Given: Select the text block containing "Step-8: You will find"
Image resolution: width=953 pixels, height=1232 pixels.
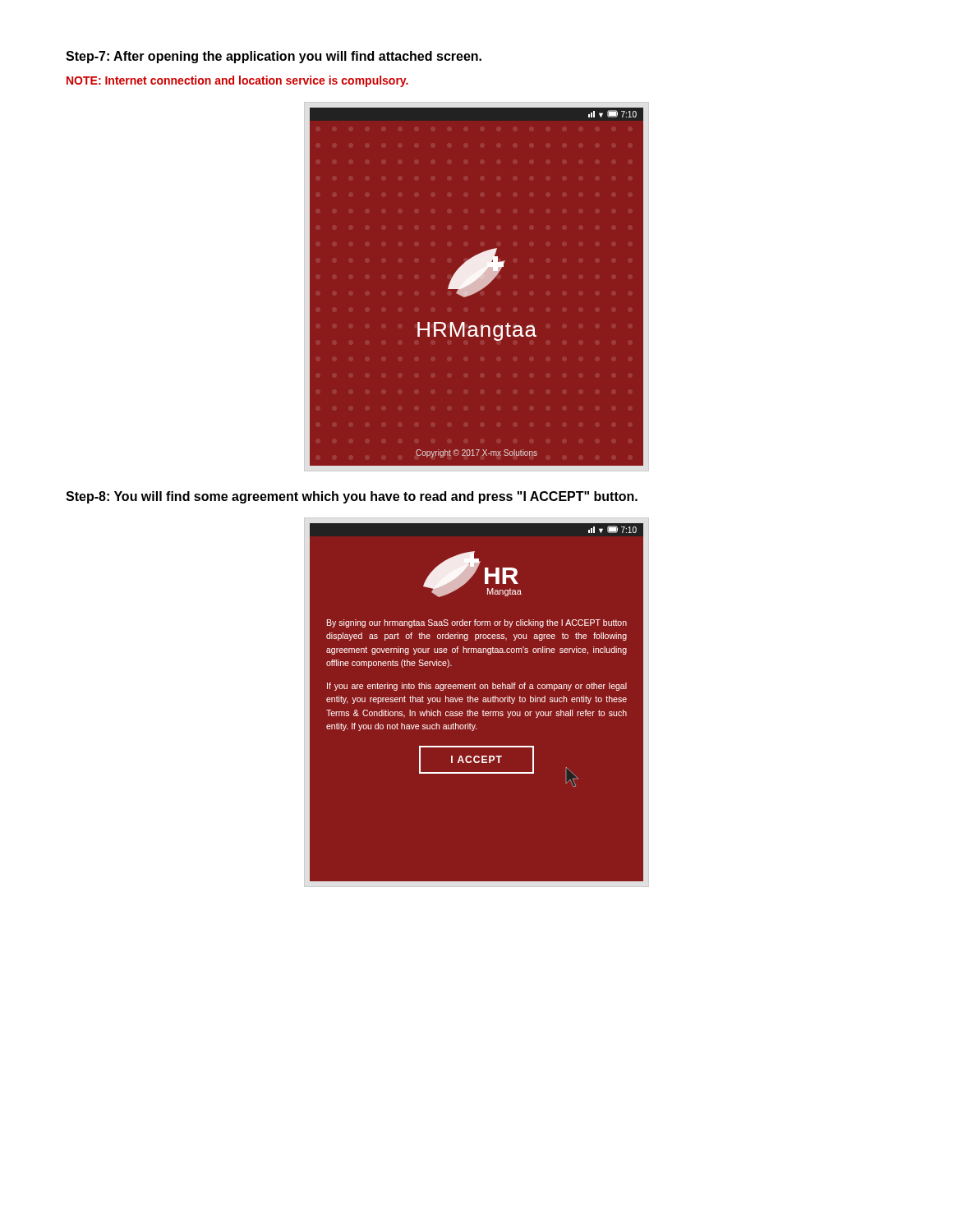Looking at the screenshot, I should 352,496.
